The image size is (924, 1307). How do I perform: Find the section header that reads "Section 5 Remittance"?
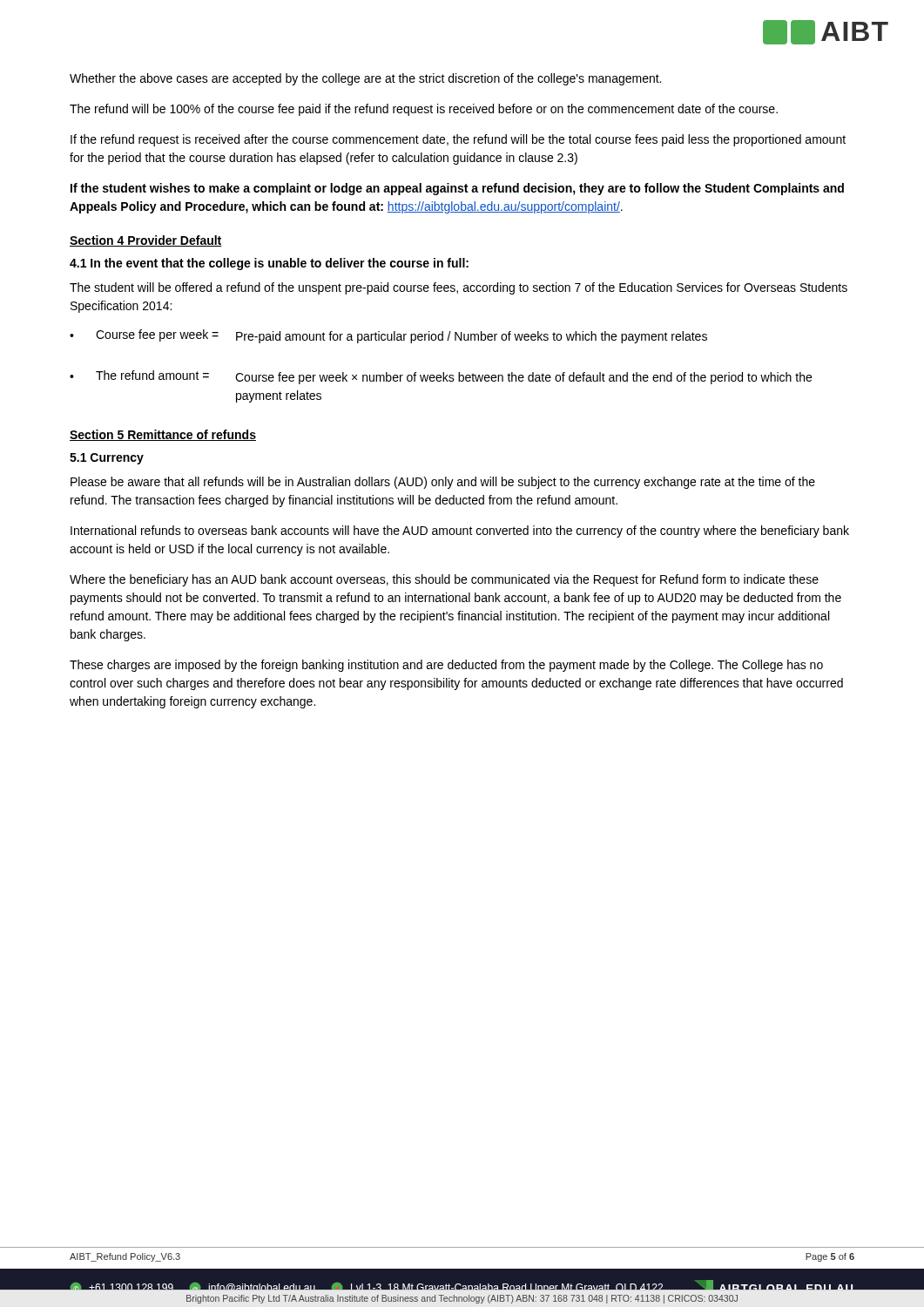[x=163, y=435]
